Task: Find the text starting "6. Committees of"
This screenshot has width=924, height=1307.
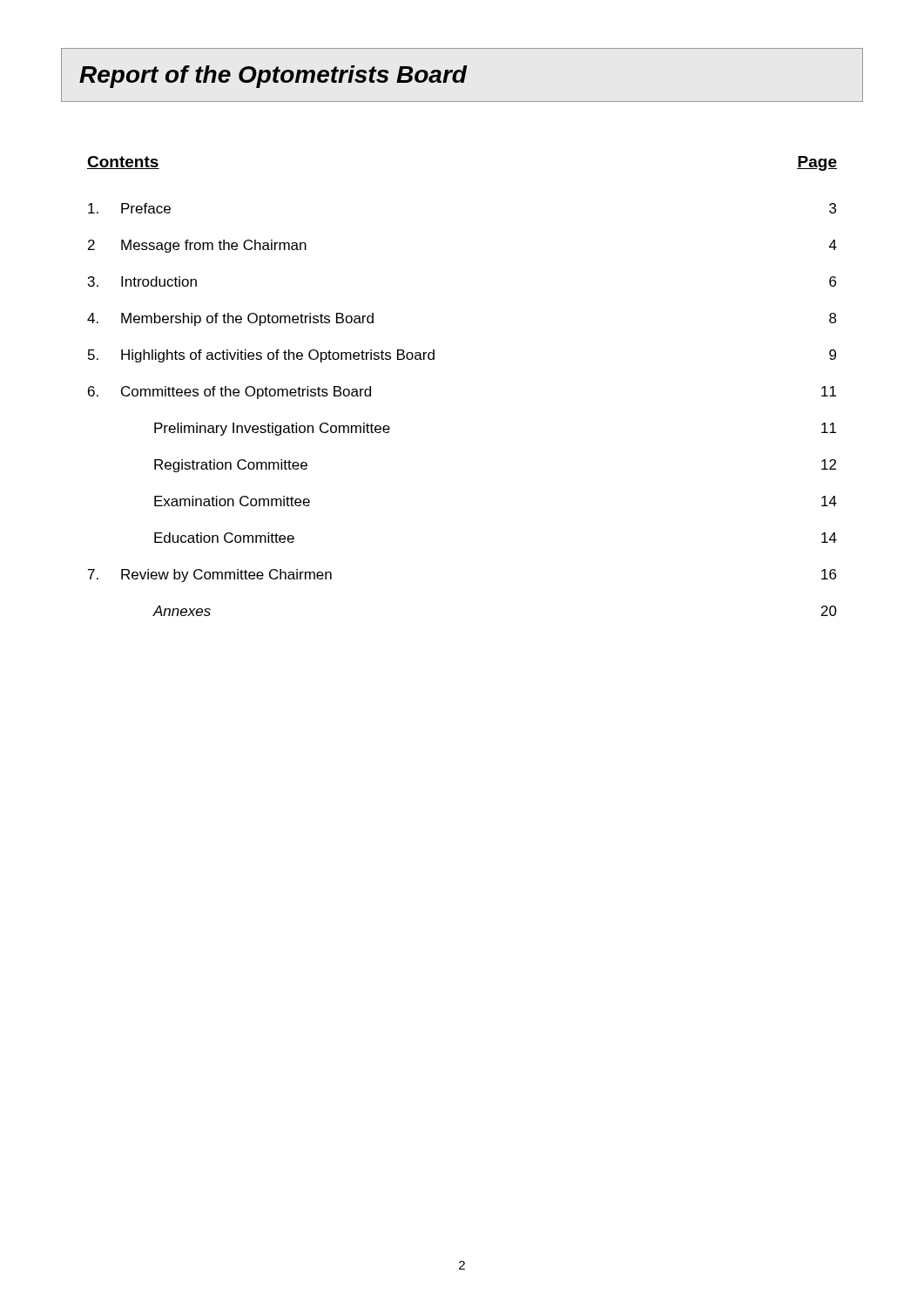Action: coord(250,395)
